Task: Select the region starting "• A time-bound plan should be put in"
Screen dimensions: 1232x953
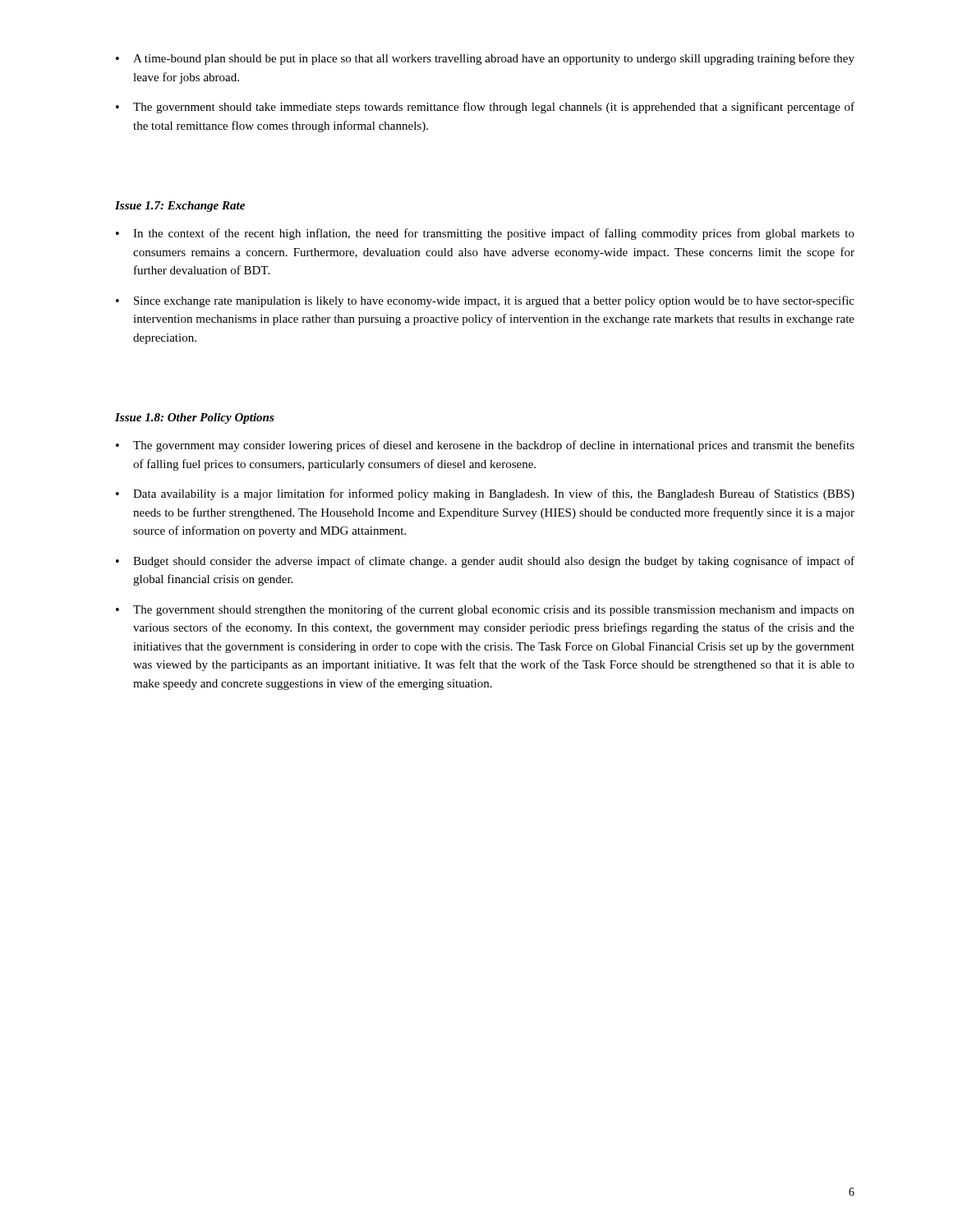Action: coord(485,68)
